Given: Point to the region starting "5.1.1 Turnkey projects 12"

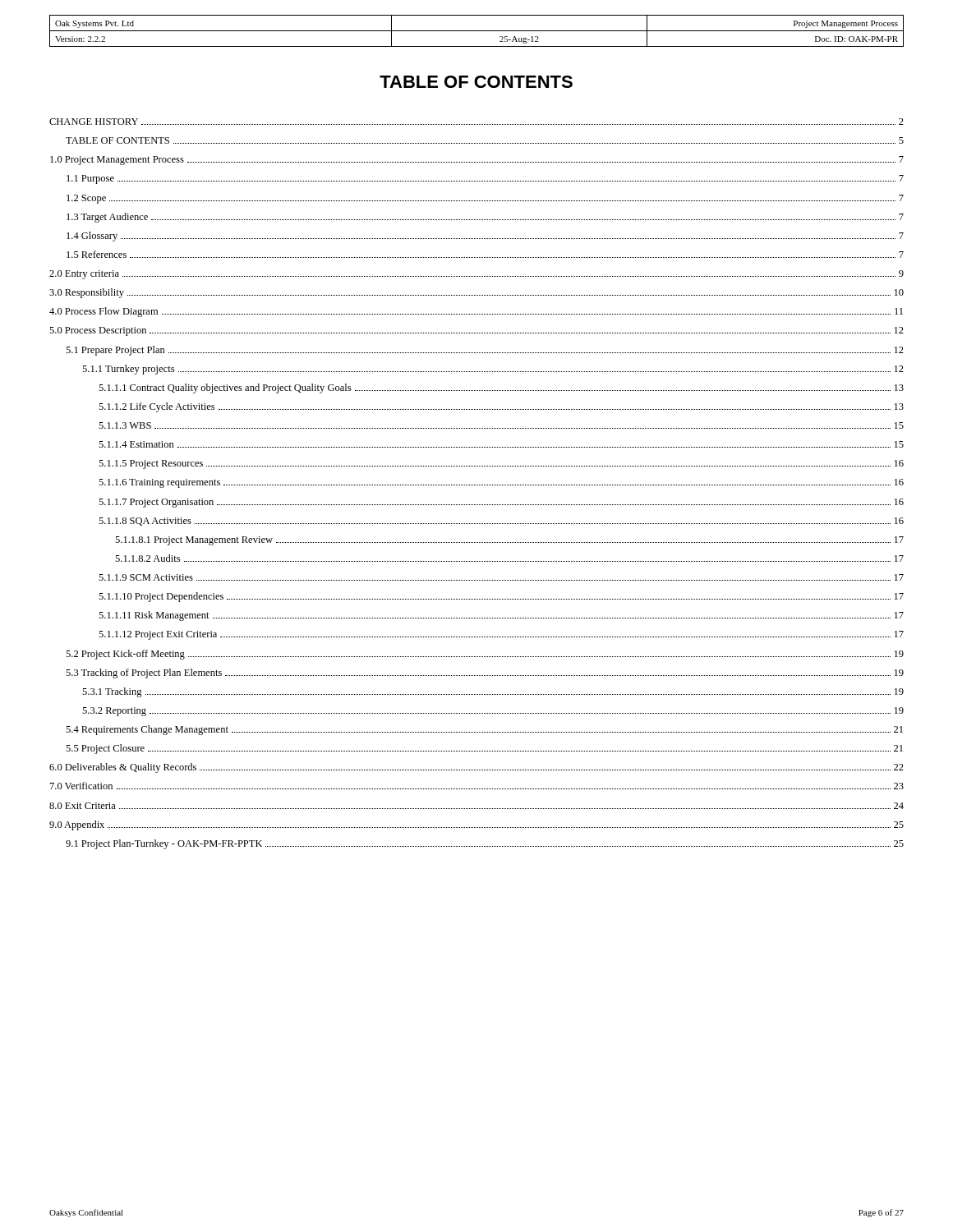Looking at the screenshot, I should click(493, 369).
